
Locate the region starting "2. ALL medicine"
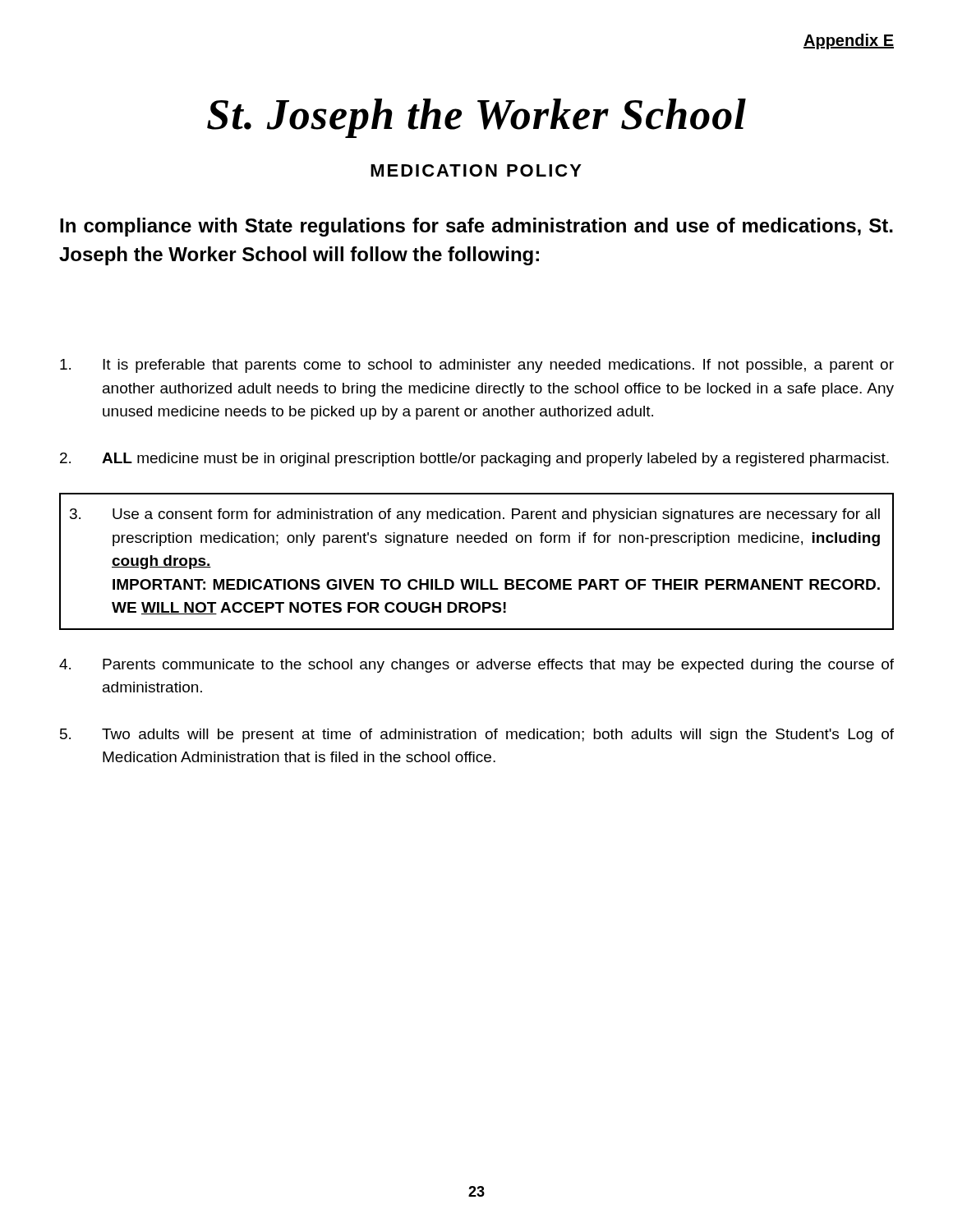(476, 458)
